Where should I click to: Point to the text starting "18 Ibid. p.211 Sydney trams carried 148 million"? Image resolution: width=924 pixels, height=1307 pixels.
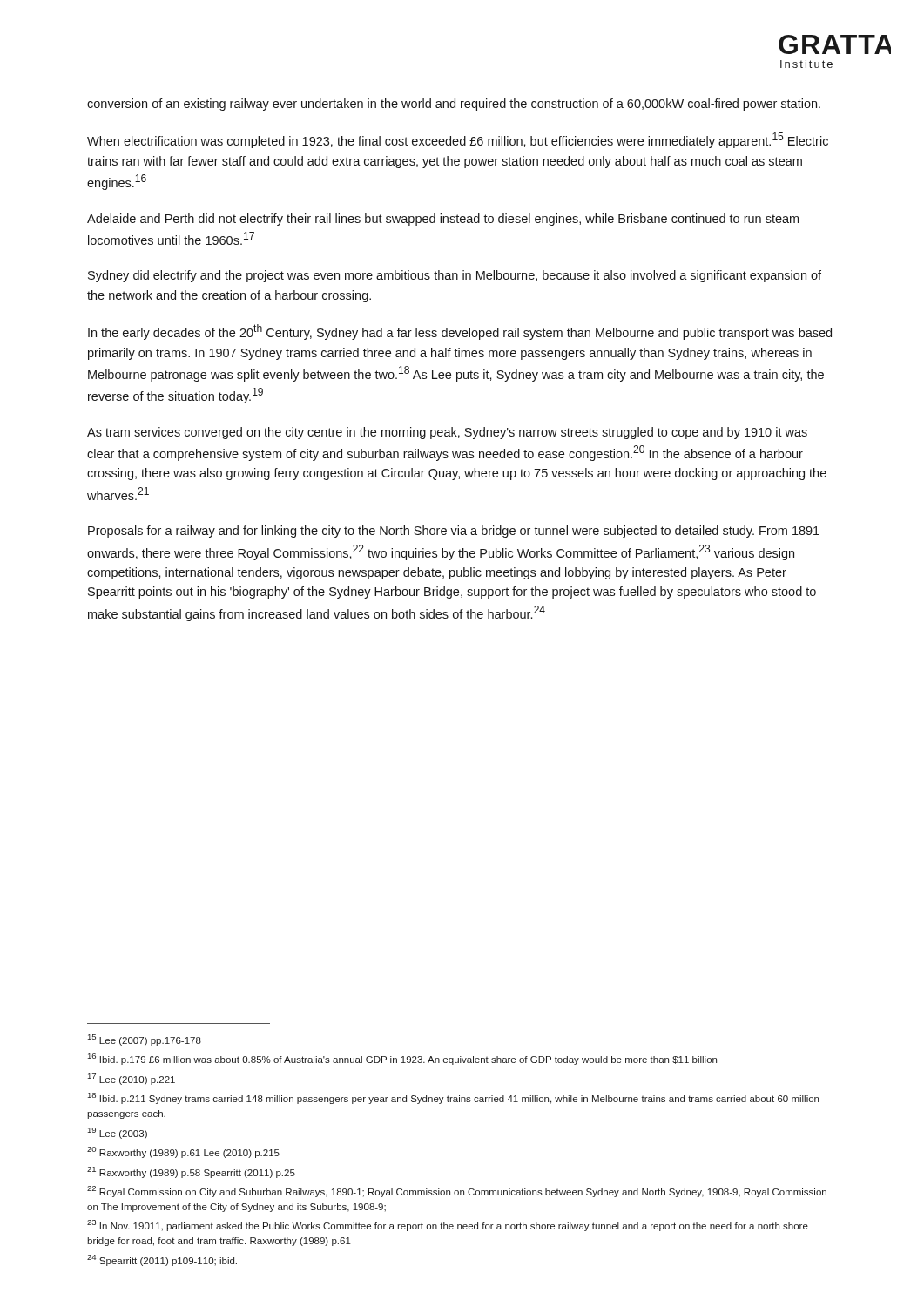pyautogui.click(x=453, y=1105)
